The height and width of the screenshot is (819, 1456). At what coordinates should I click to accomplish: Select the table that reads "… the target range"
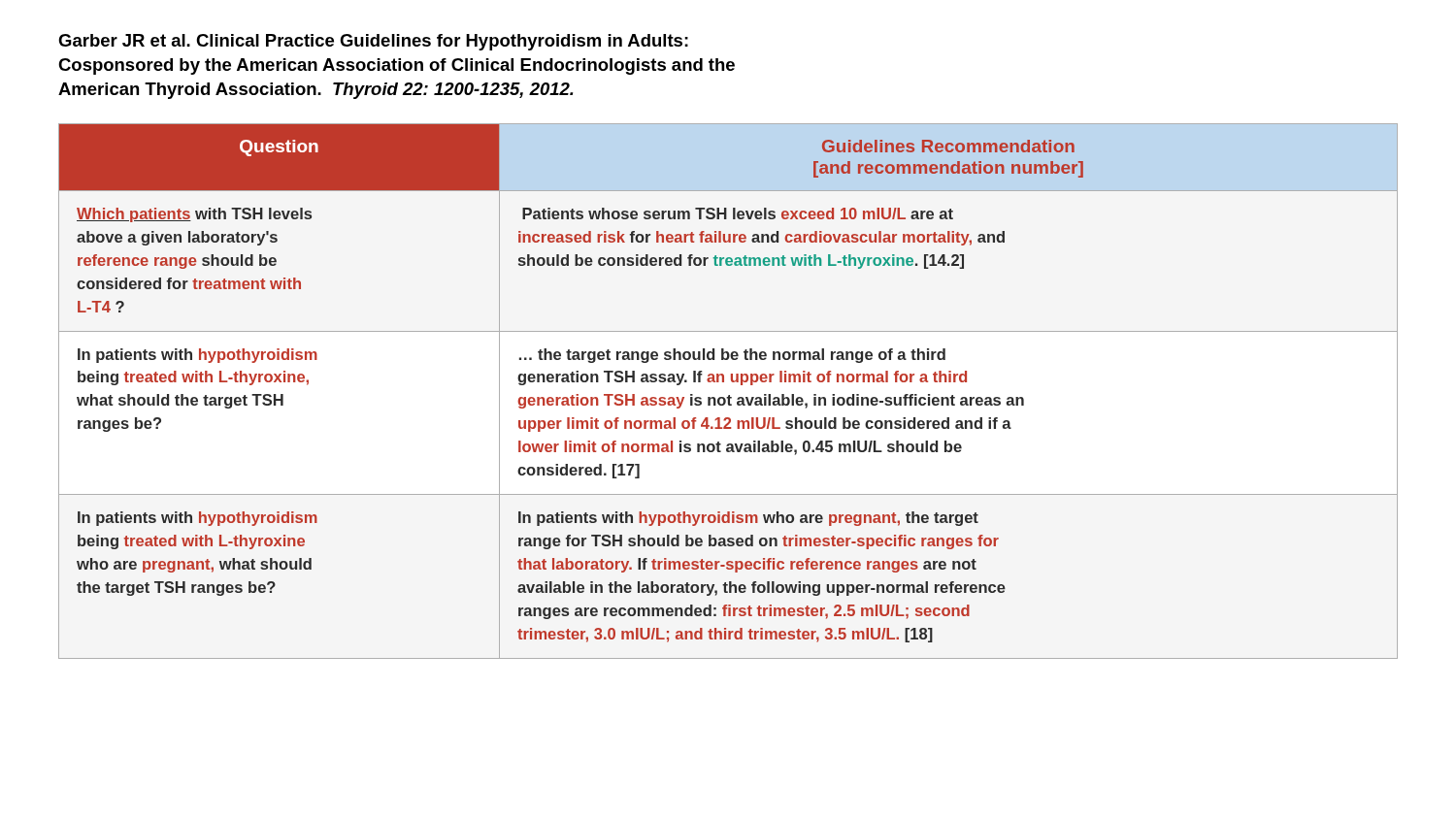click(728, 391)
